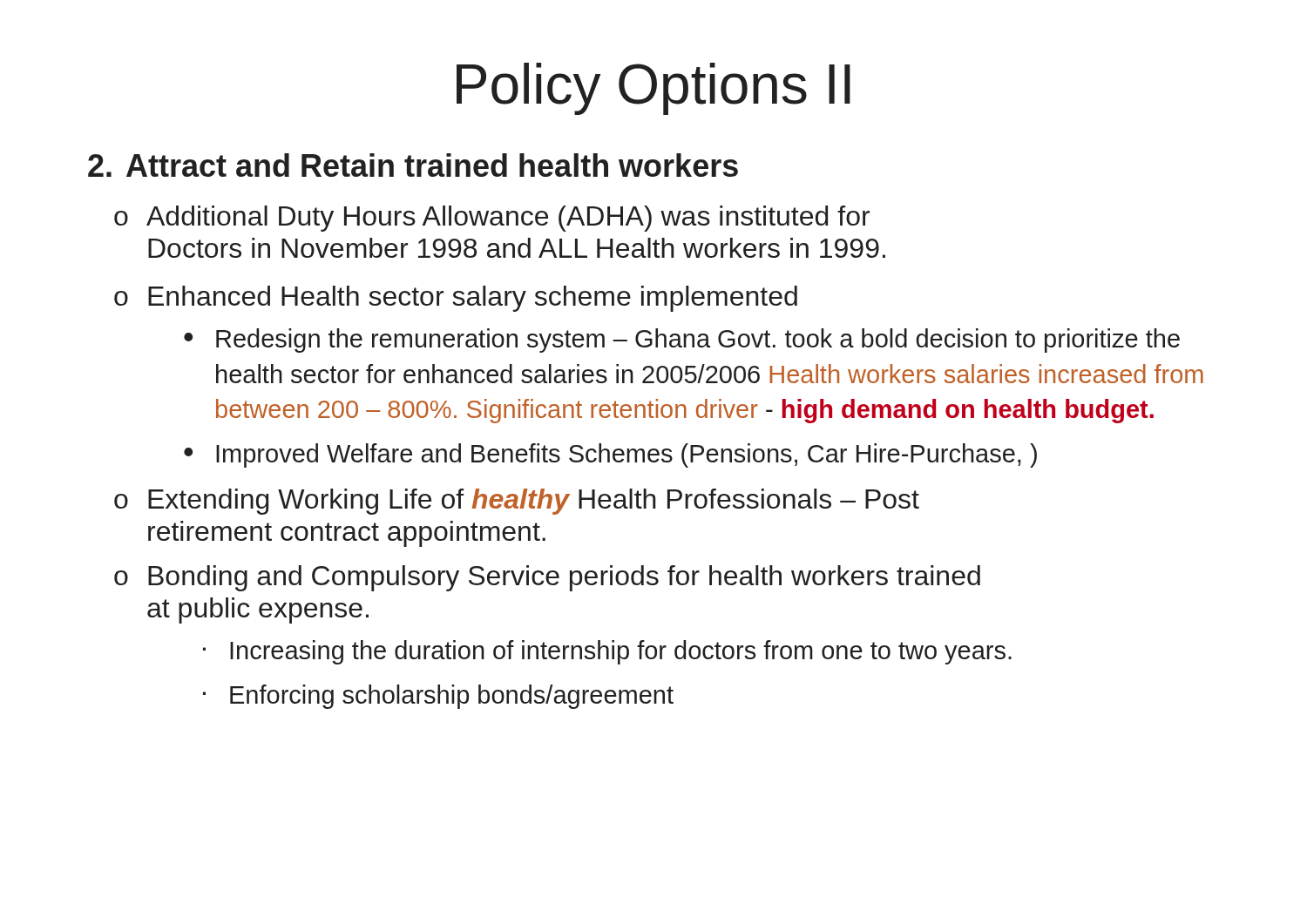Click the passage that begins "o Extending Working Life of healthy Health Professionals"
This screenshot has height=924, width=1307.
tap(667, 516)
